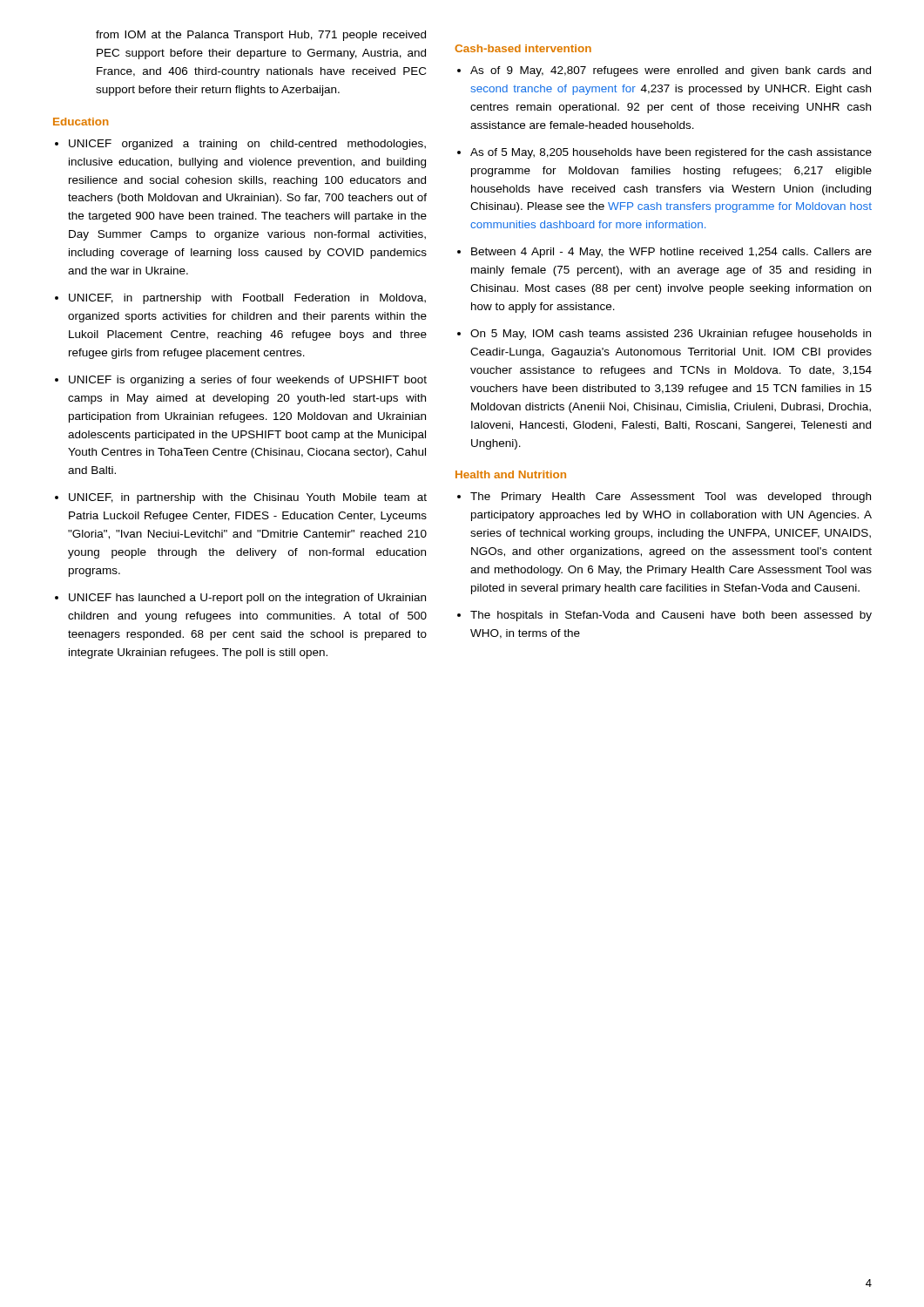The height and width of the screenshot is (1307, 924).
Task: Navigate to the element starting "As of 5 May, 8,205 households have been"
Action: point(671,188)
